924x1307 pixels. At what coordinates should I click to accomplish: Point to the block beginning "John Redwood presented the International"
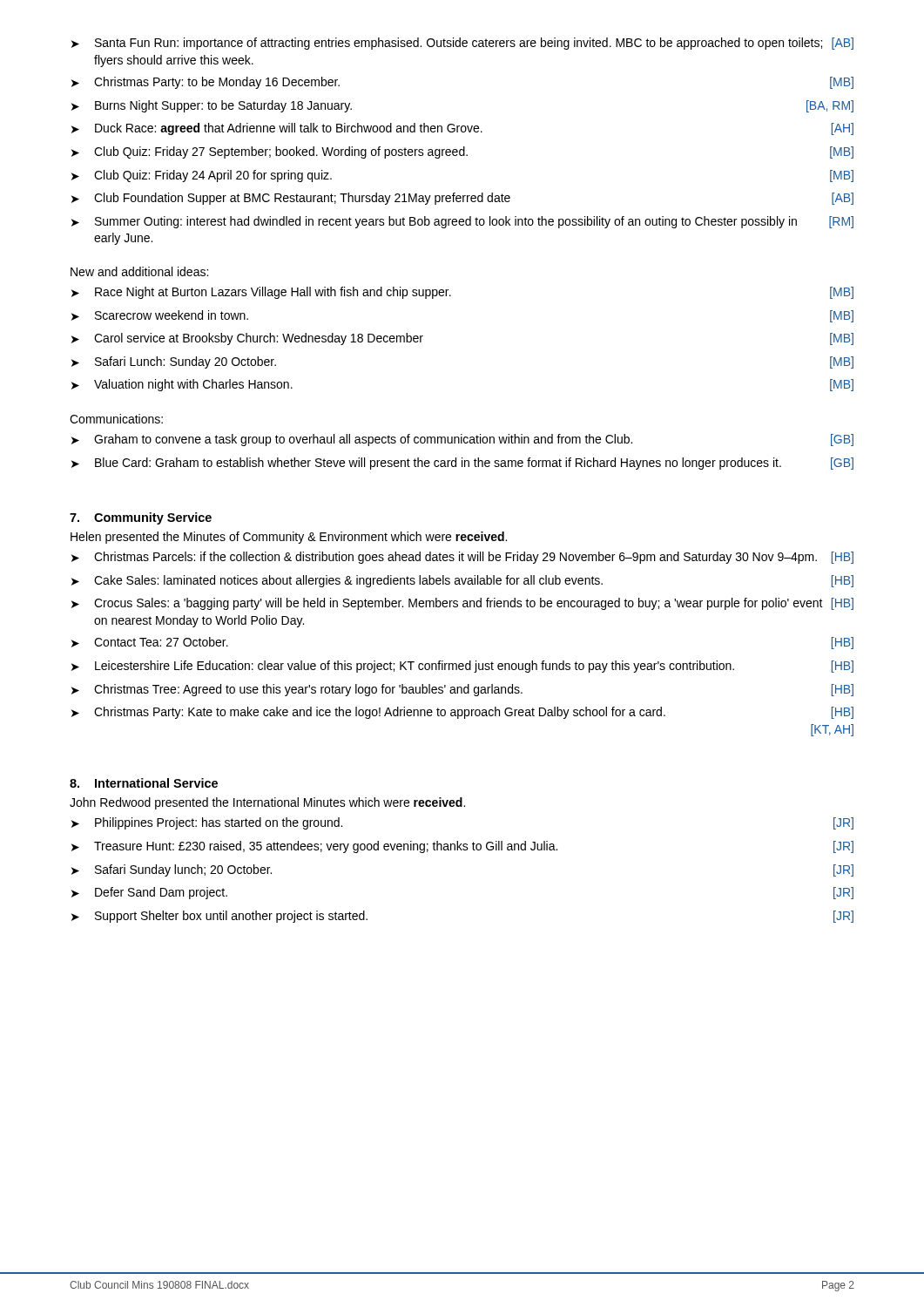tap(268, 803)
